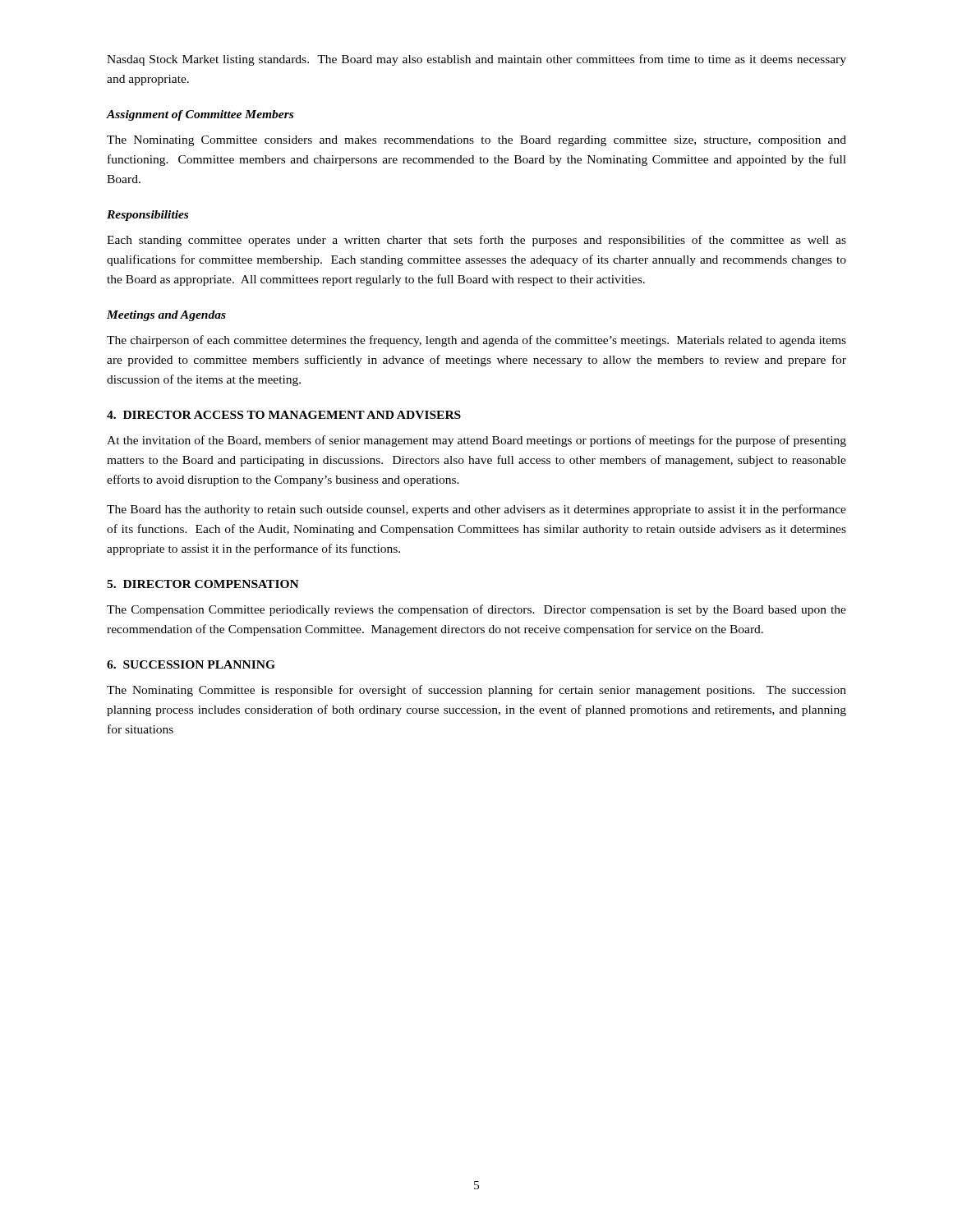Click on the block starting "The Nominating Committee is"
Image resolution: width=953 pixels, height=1232 pixels.
point(476,710)
